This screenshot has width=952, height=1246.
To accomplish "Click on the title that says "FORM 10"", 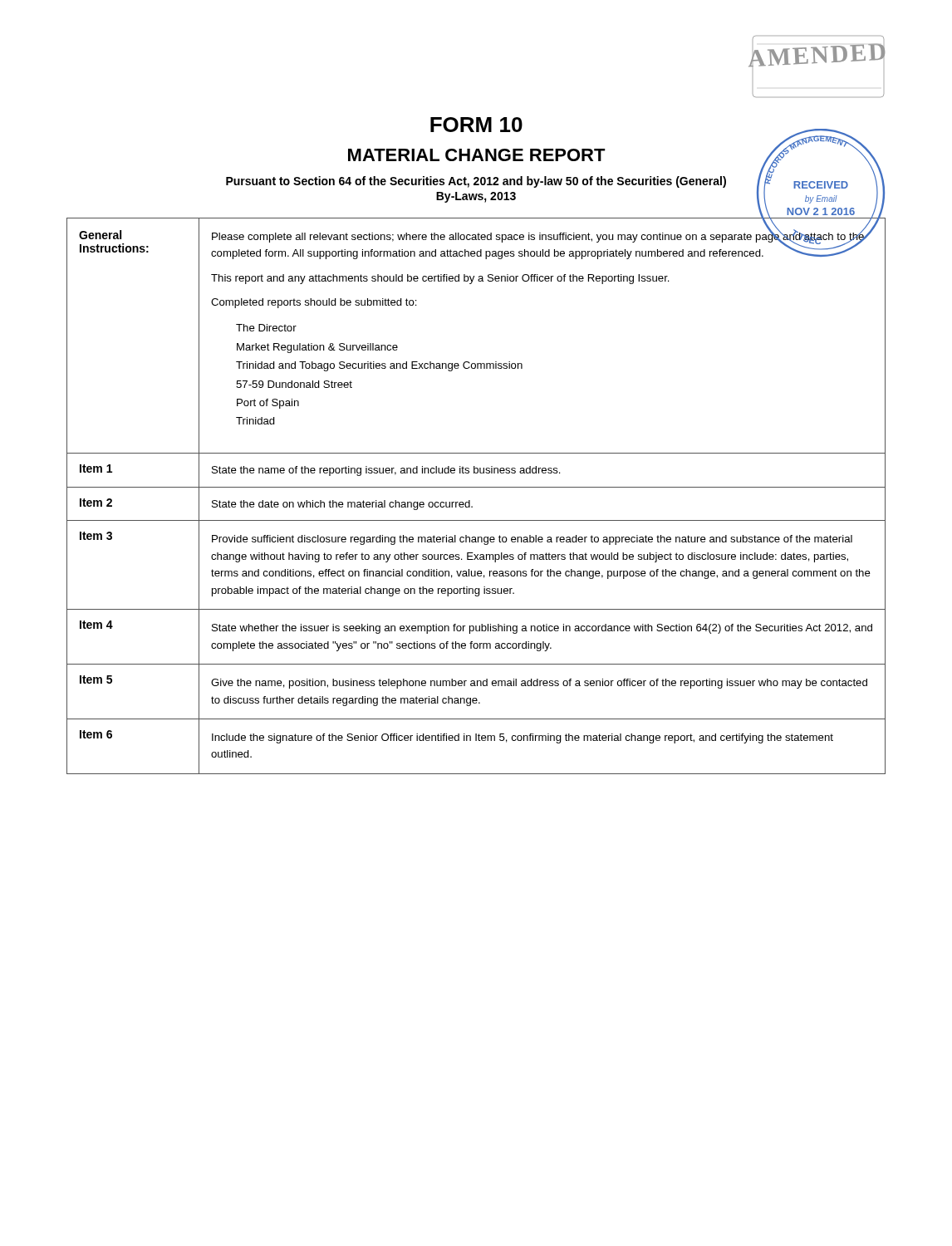I will click(x=476, y=125).
